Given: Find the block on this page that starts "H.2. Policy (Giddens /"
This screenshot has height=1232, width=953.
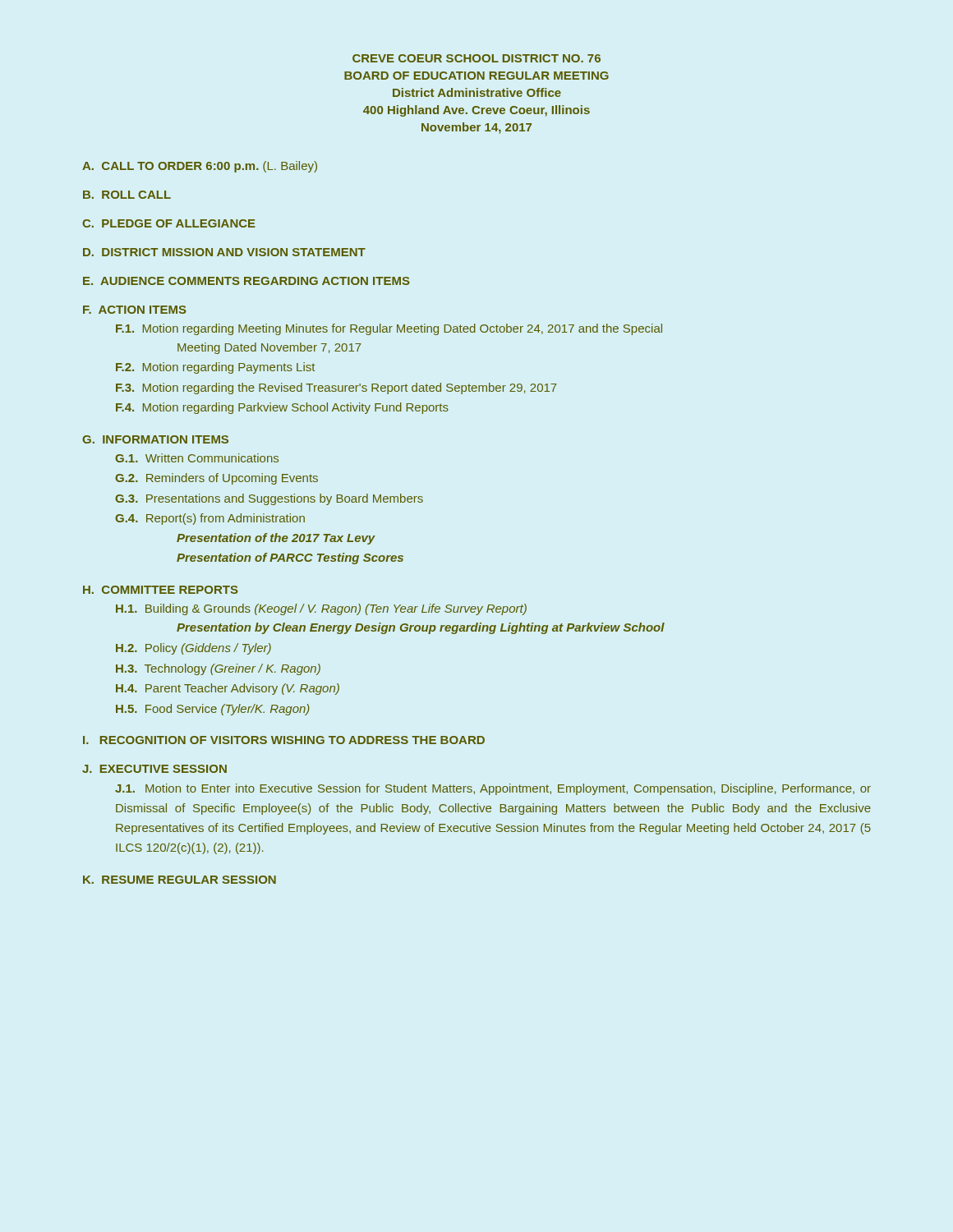Looking at the screenshot, I should coord(193,648).
